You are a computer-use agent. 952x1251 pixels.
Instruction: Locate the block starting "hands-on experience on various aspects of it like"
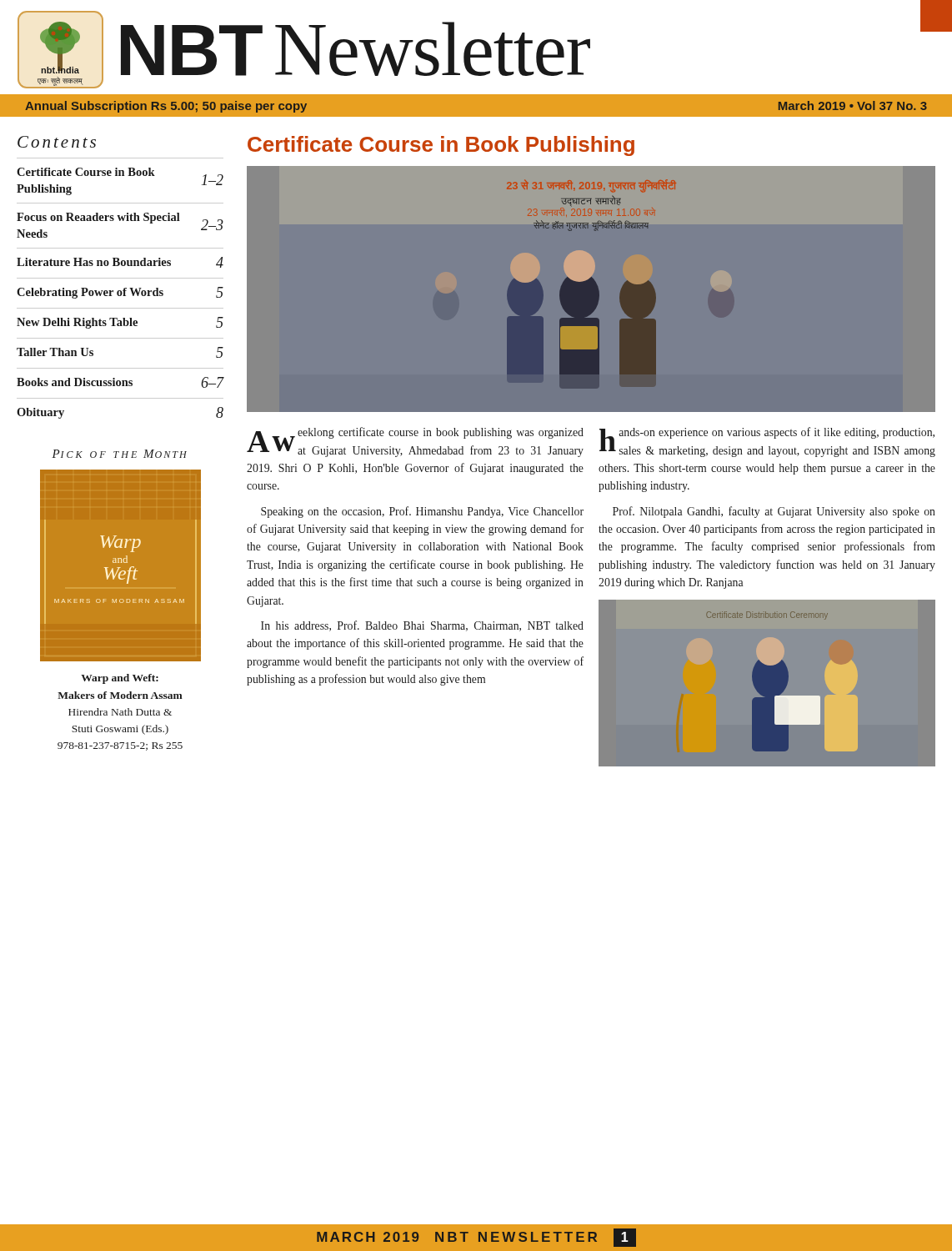(x=767, y=595)
